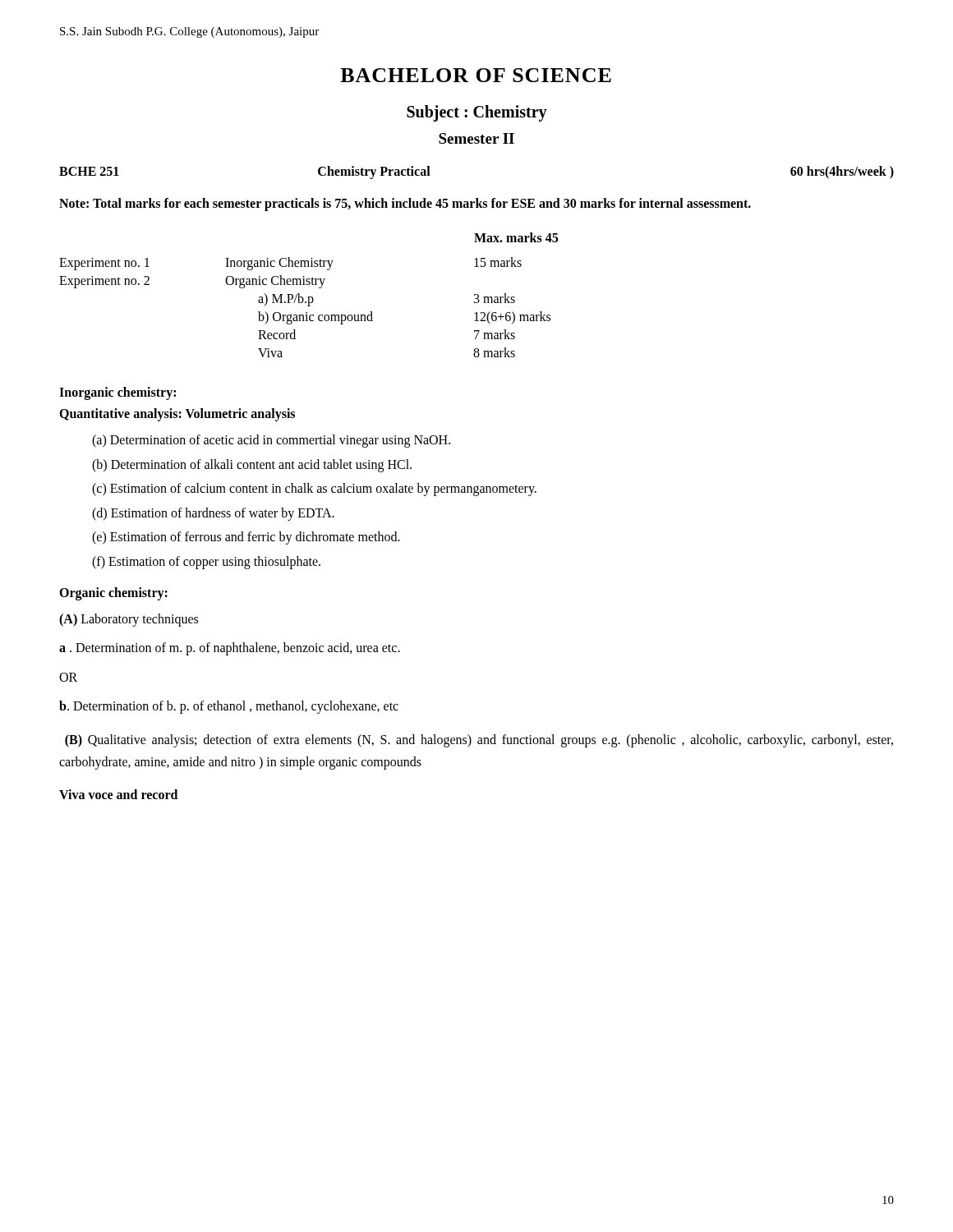
Task: Point to the element starting "(b) Determination of alkali content ant acid"
Action: point(252,464)
